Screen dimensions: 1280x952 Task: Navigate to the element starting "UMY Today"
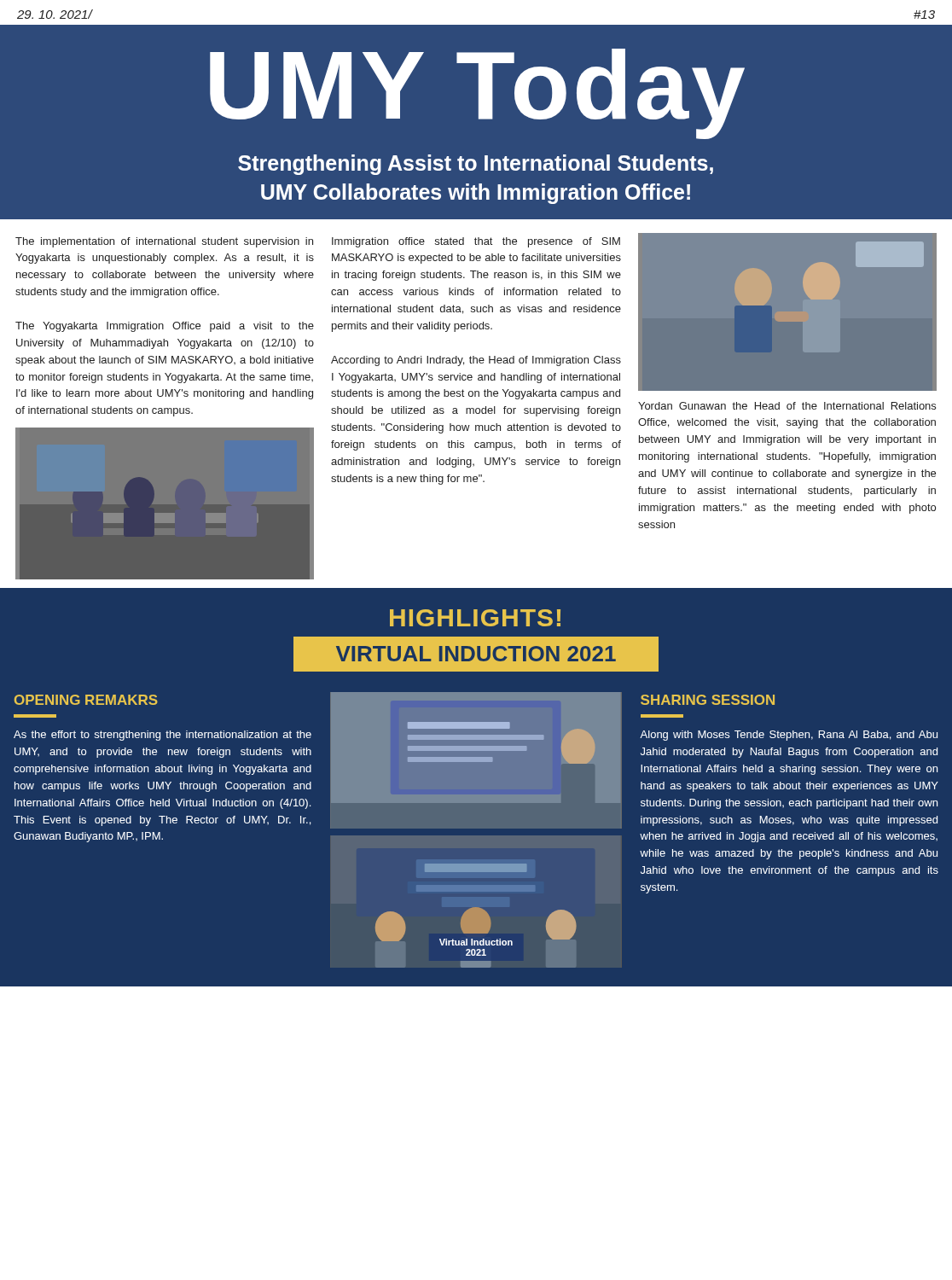(x=476, y=85)
